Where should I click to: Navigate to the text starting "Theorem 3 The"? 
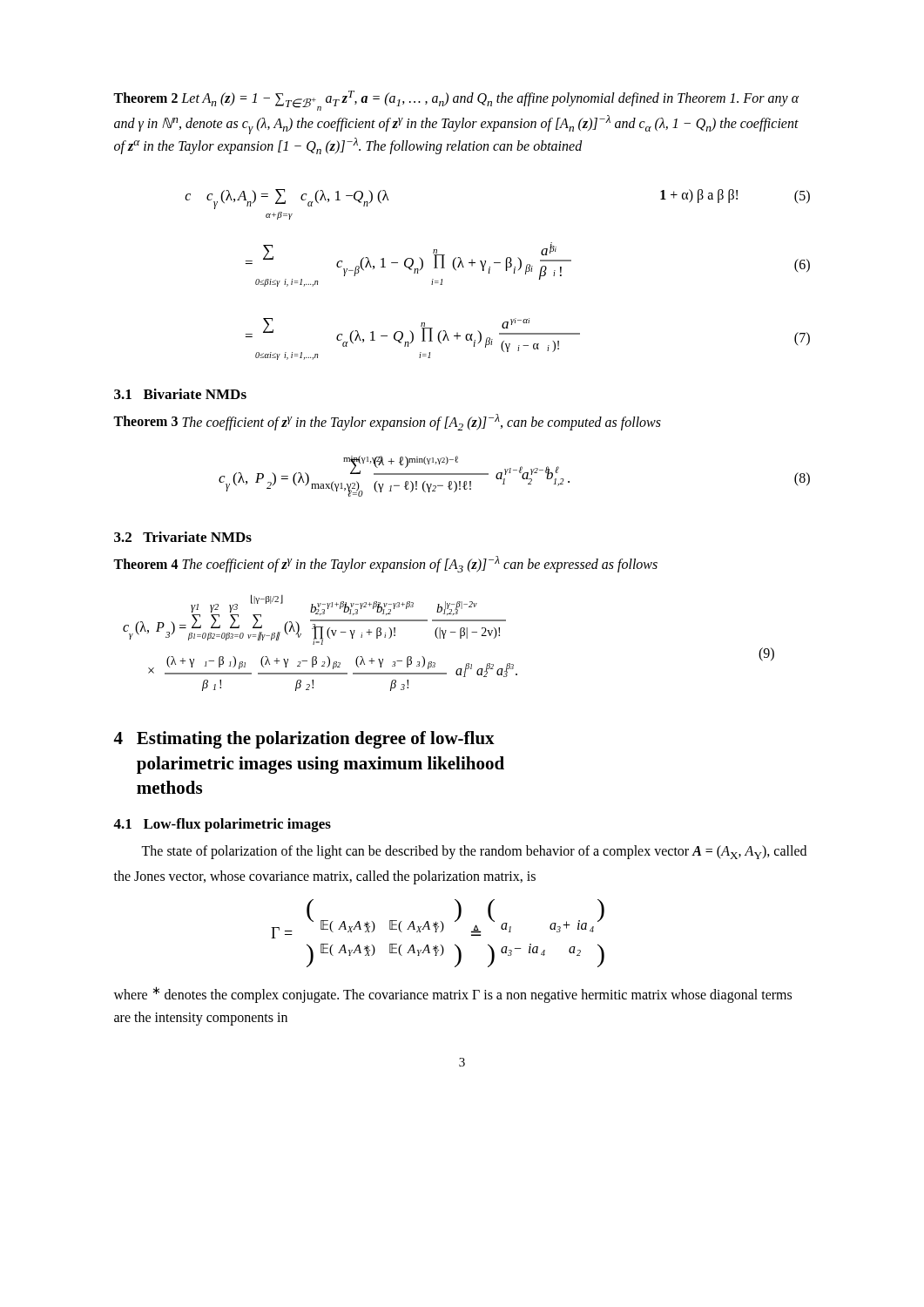pos(387,422)
